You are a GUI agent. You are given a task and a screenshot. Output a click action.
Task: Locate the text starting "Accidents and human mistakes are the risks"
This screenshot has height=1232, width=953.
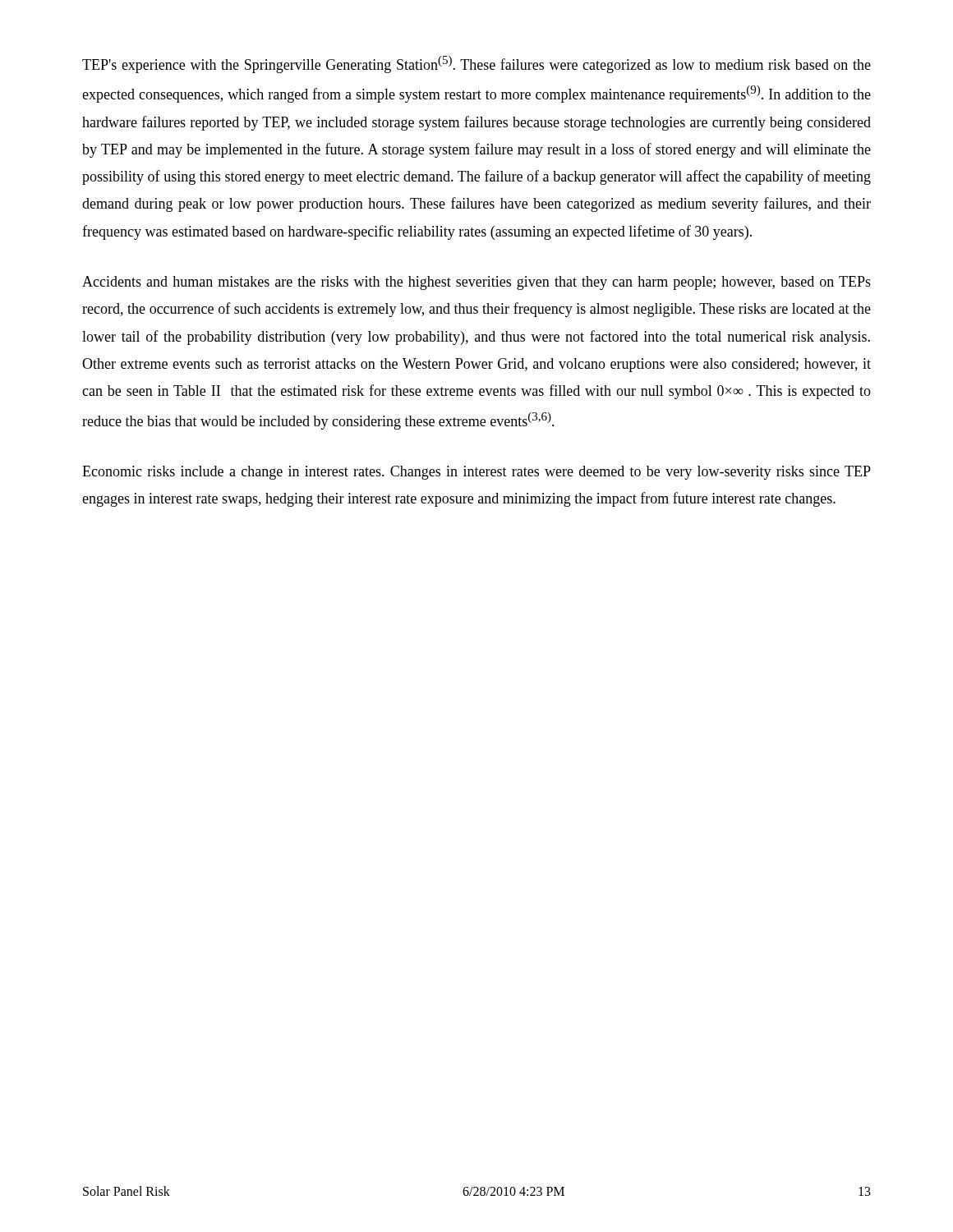coord(476,351)
